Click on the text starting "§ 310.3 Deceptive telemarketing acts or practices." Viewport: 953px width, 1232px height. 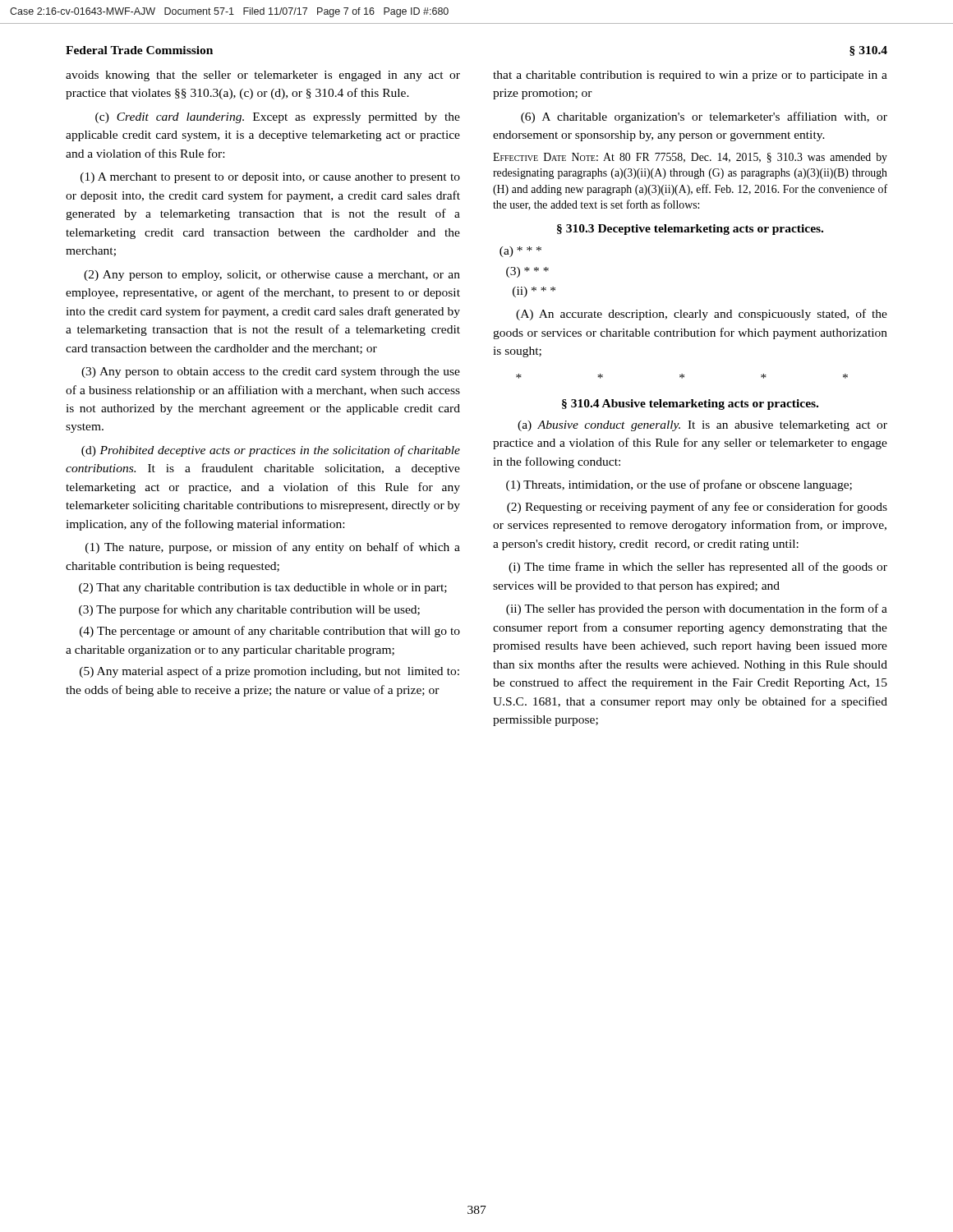[690, 228]
